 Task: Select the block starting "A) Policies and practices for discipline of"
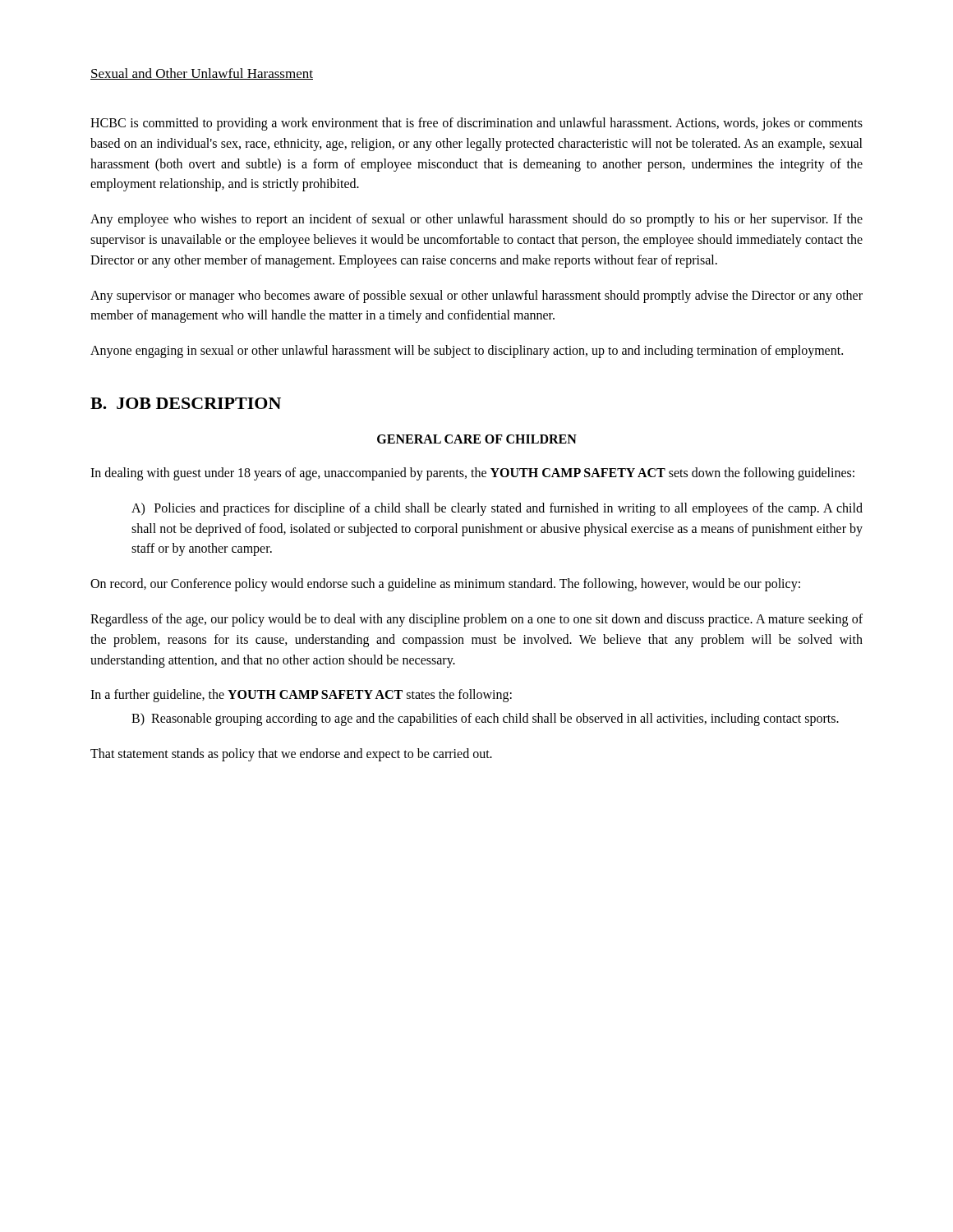click(x=497, y=528)
